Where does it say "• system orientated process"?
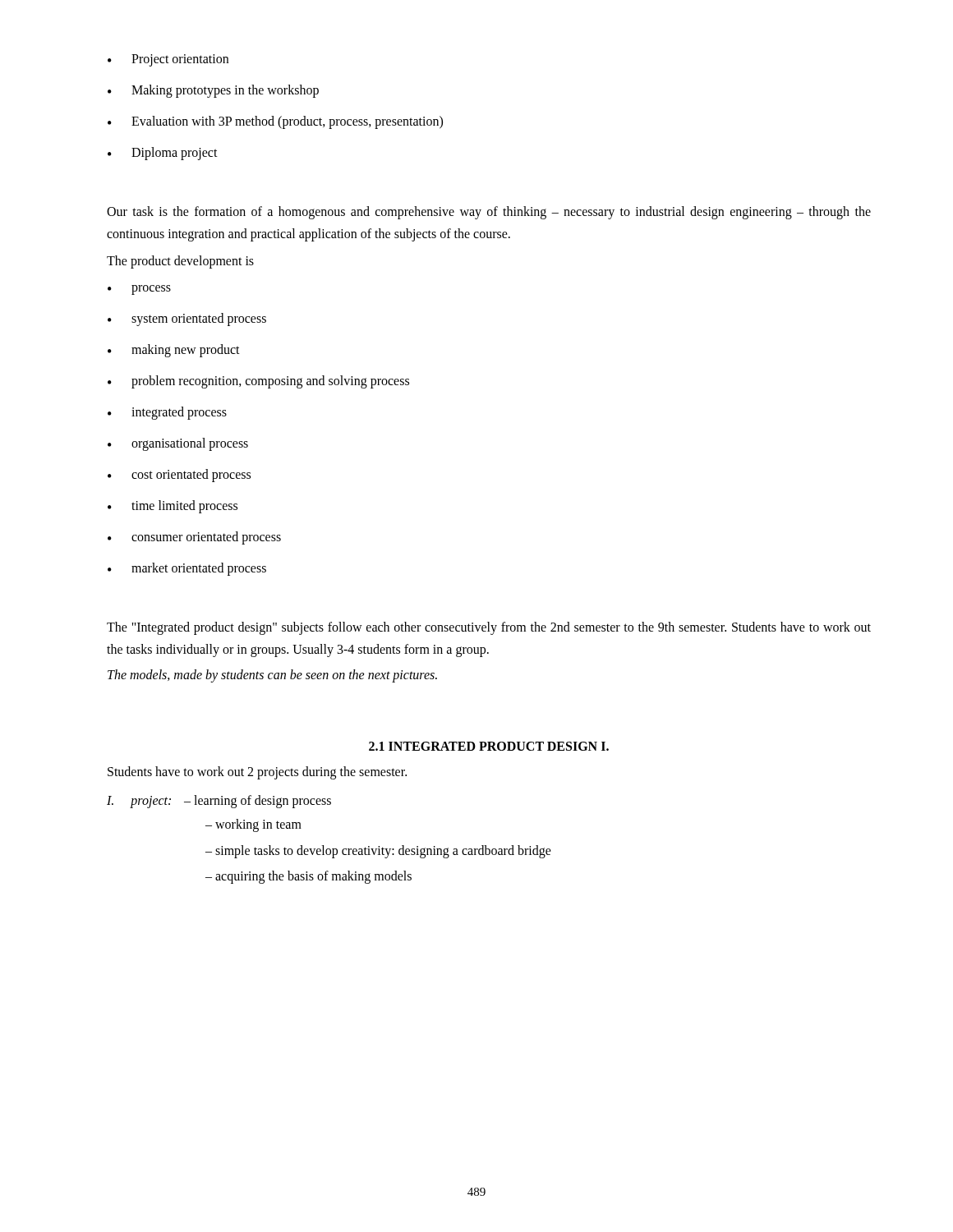The height and width of the screenshot is (1232, 953). pos(187,319)
